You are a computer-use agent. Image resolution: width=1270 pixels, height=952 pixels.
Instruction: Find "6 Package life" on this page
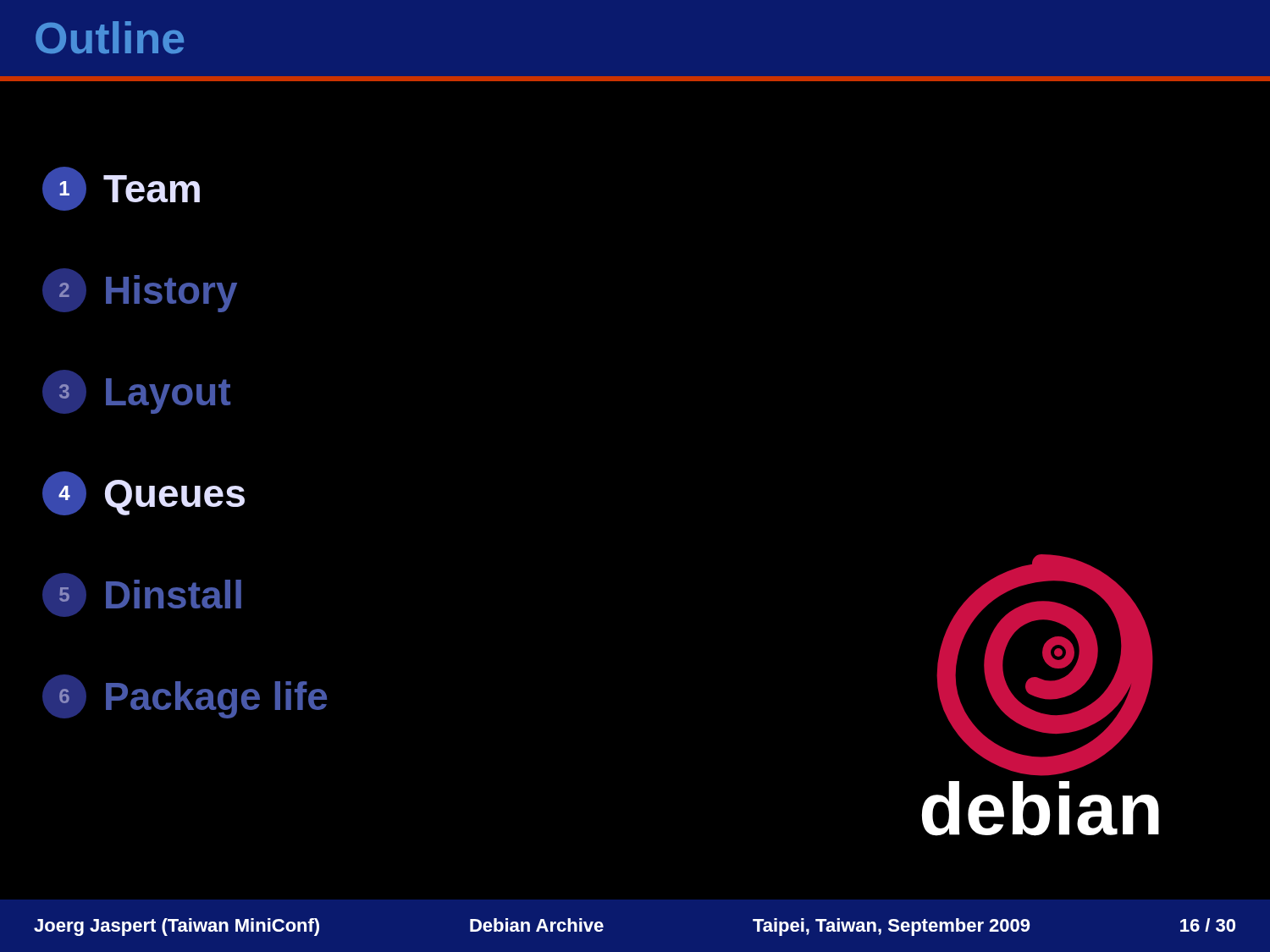[x=185, y=696]
